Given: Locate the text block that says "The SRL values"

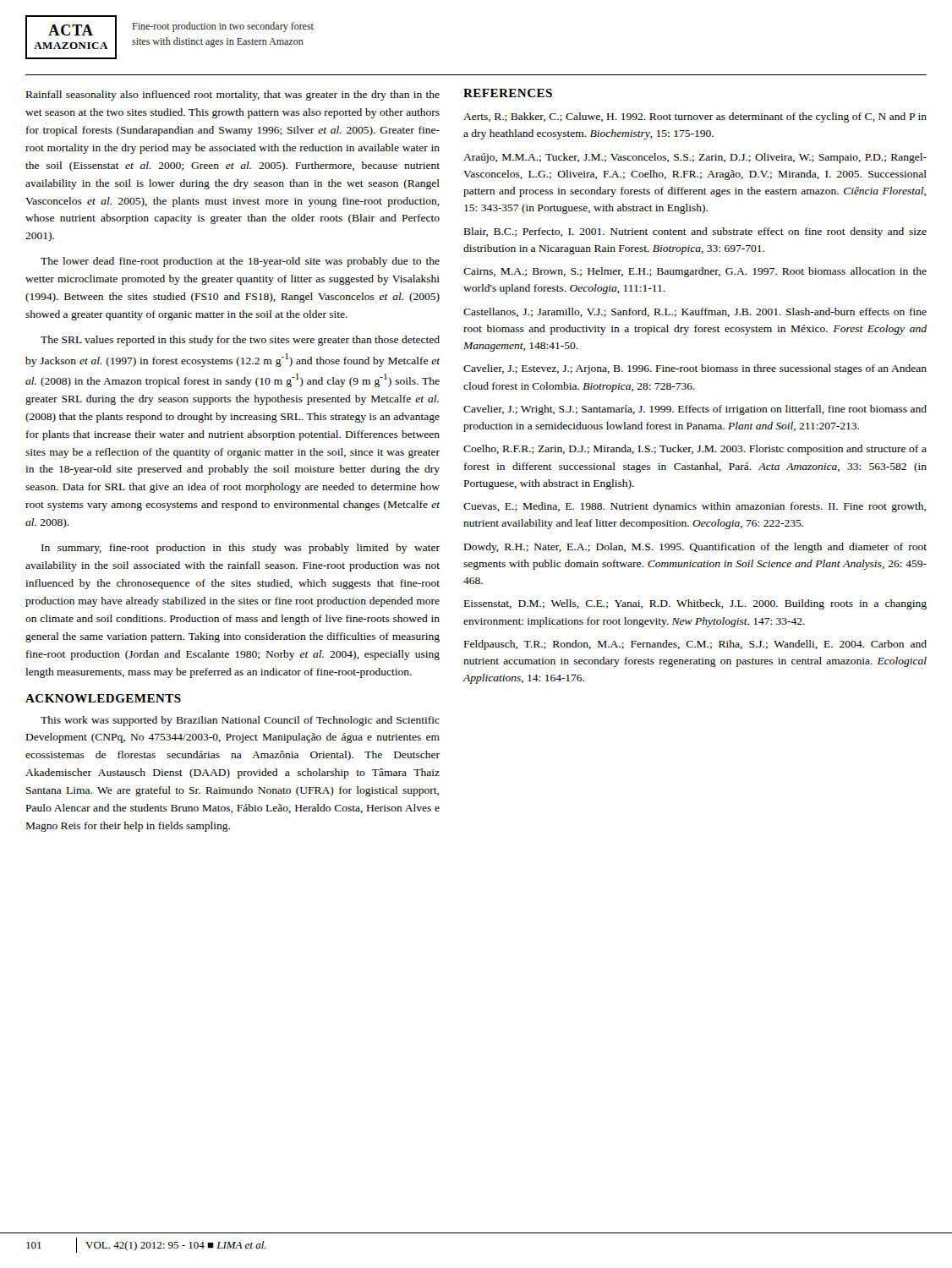Looking at the screenshot, I should coord(232,432).
